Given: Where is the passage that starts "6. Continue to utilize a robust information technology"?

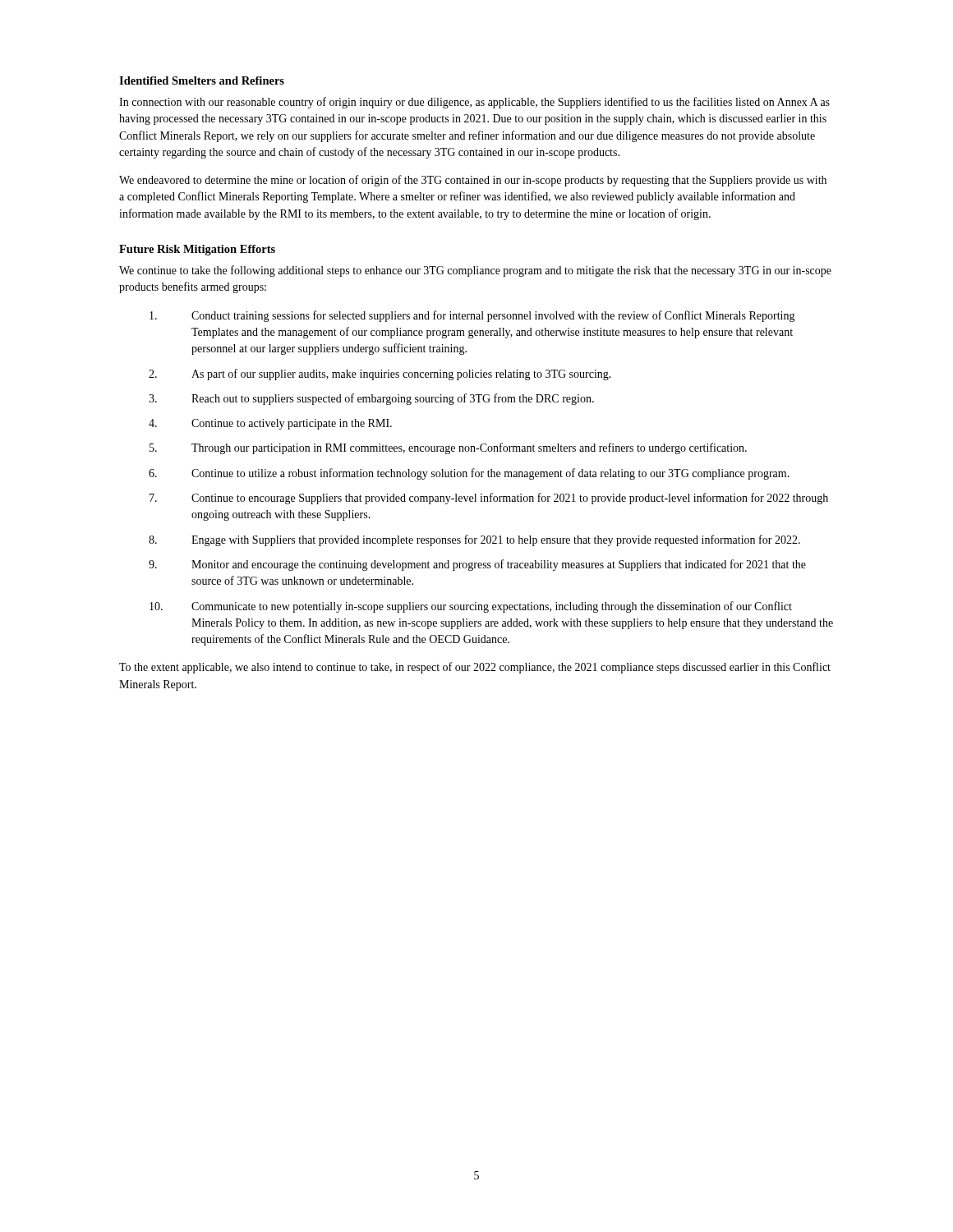Looking at the screenshot, I should (476, 474).
